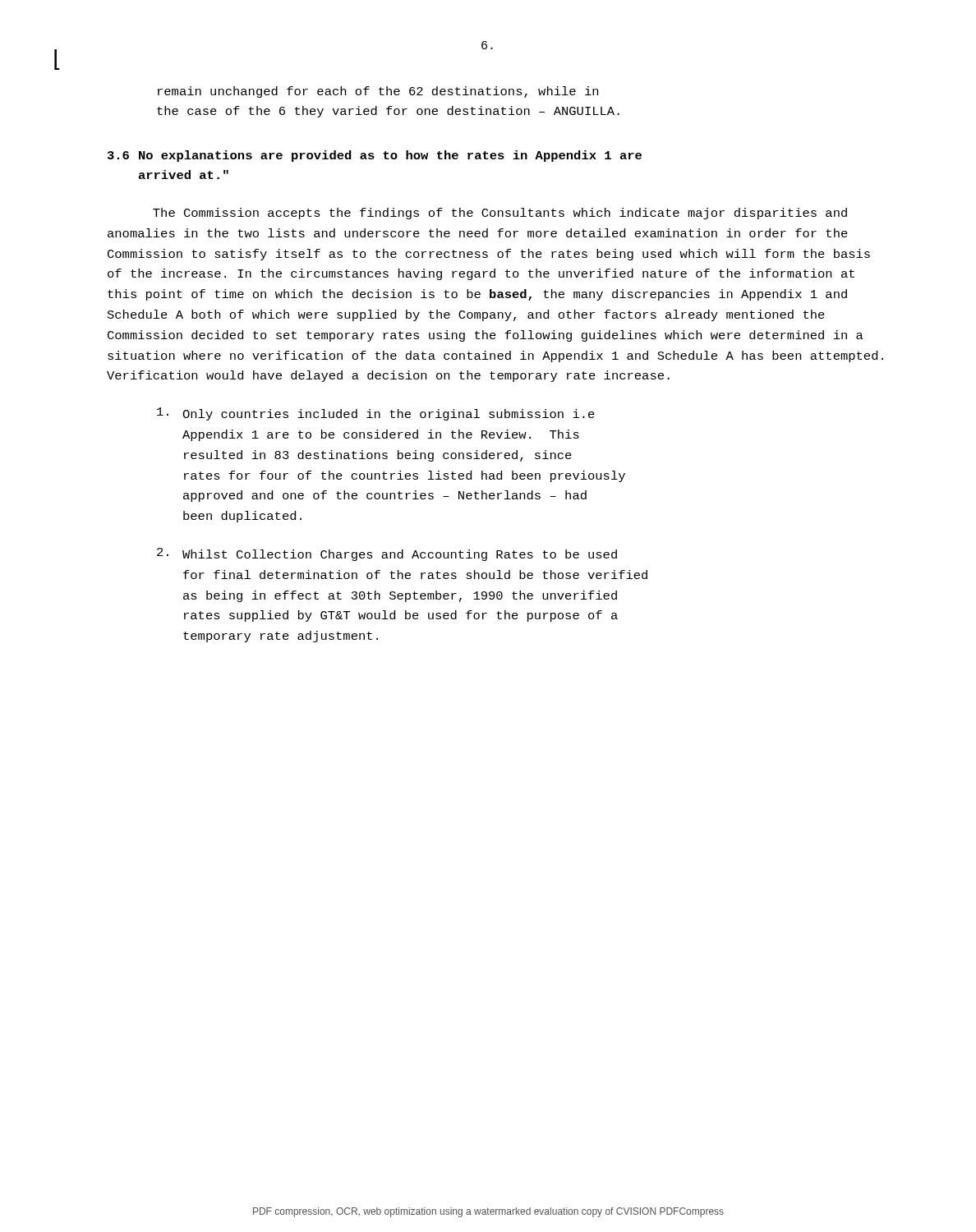
Task: Locate the element starting "Only countries included in the original submission"
Action: 391,466
